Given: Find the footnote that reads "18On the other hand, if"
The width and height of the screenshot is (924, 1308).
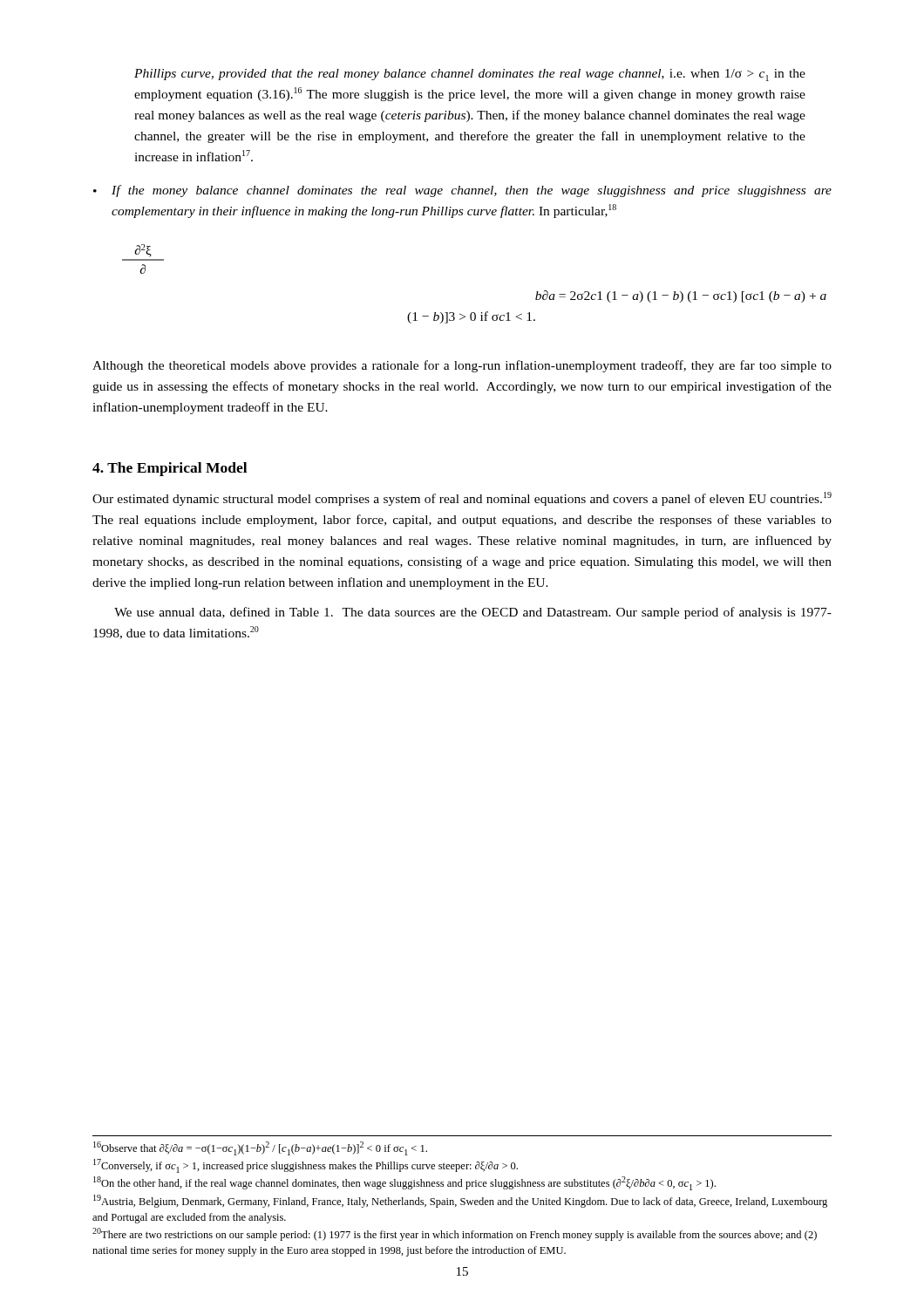Looking at the screenshot, I should [x=404, y=1184].
